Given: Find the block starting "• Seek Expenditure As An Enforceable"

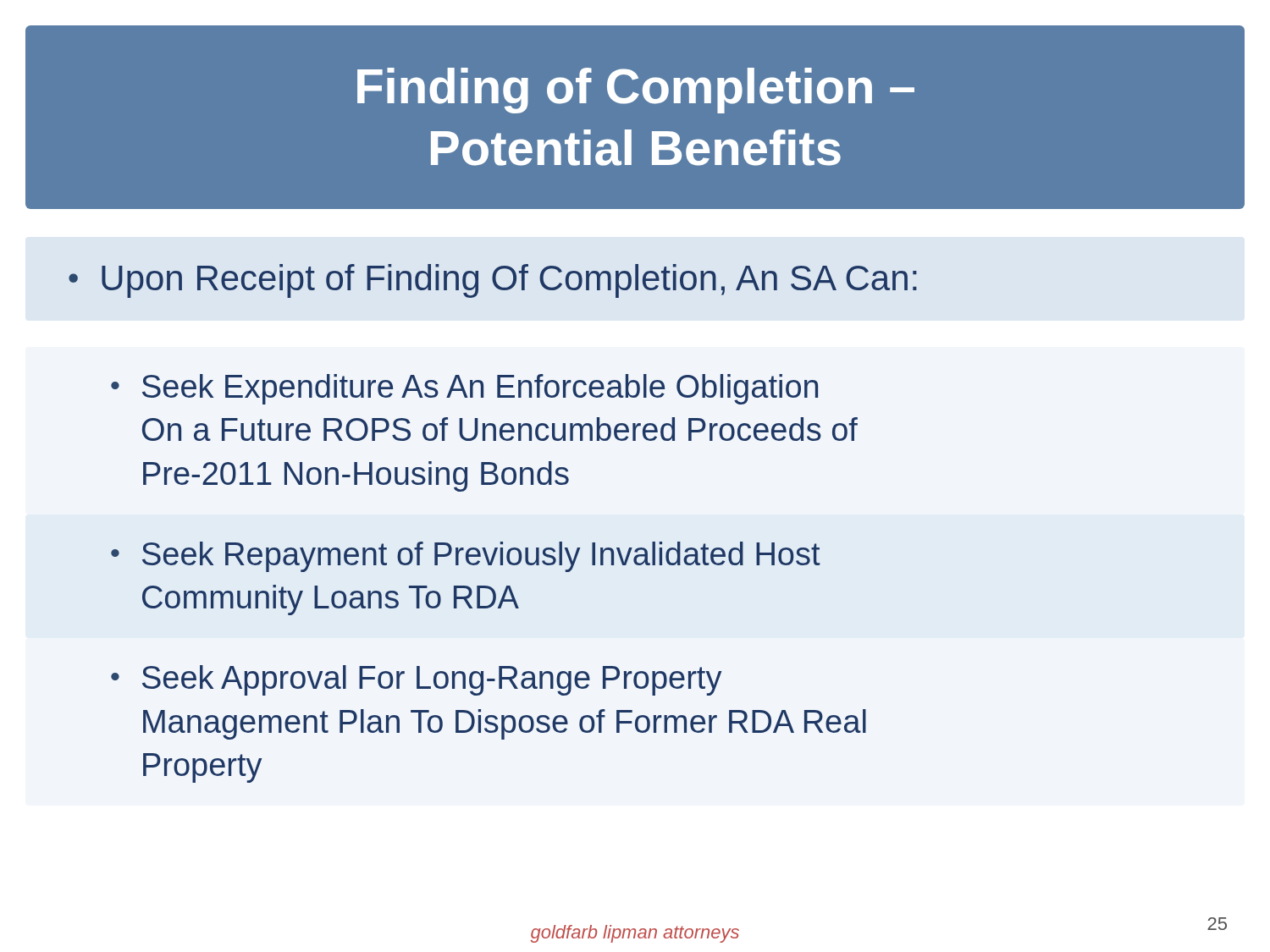Looking at the screenshot, I should point(484,431).
